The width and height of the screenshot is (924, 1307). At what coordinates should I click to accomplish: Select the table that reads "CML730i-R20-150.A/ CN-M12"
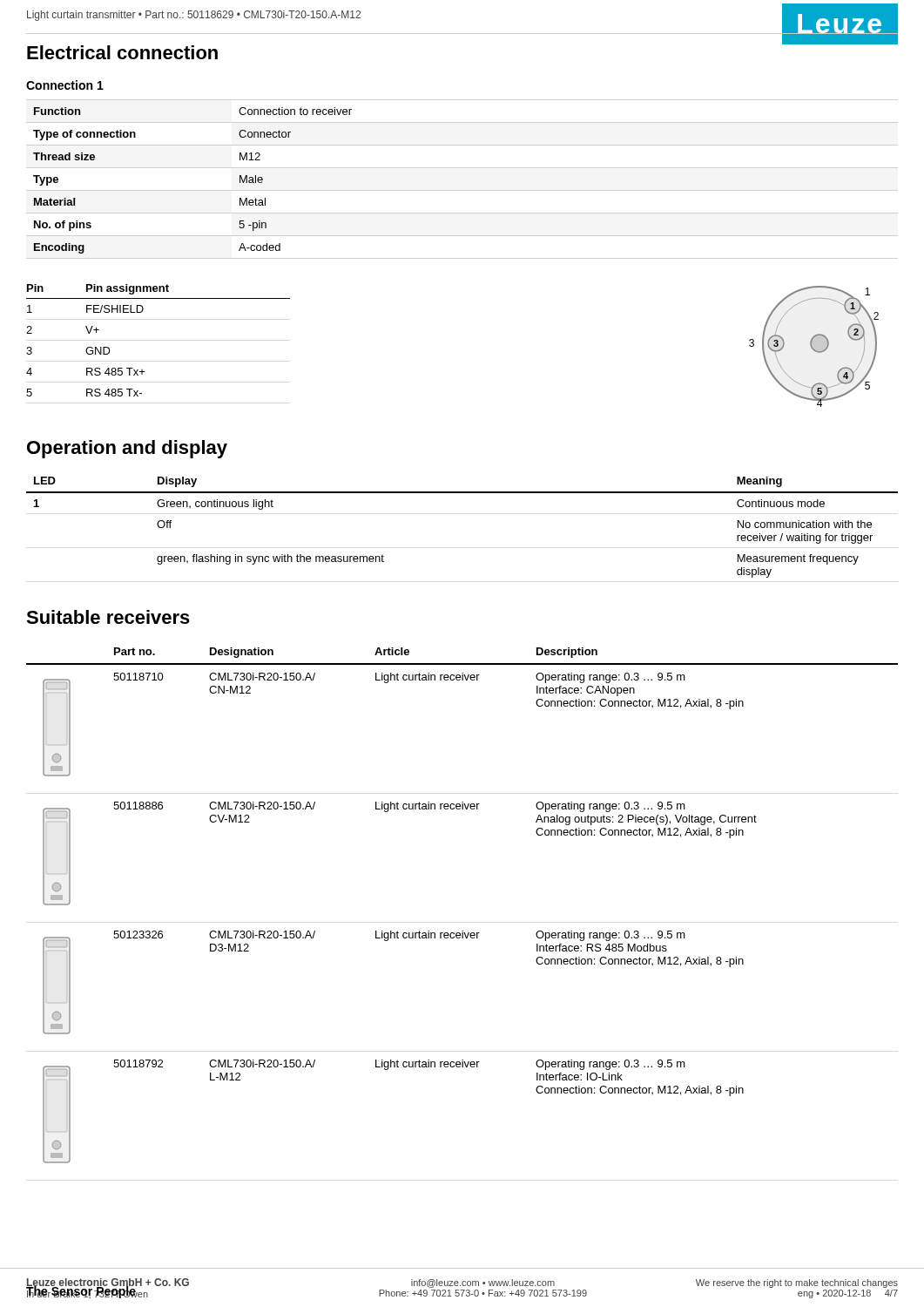tap(462, 910)
